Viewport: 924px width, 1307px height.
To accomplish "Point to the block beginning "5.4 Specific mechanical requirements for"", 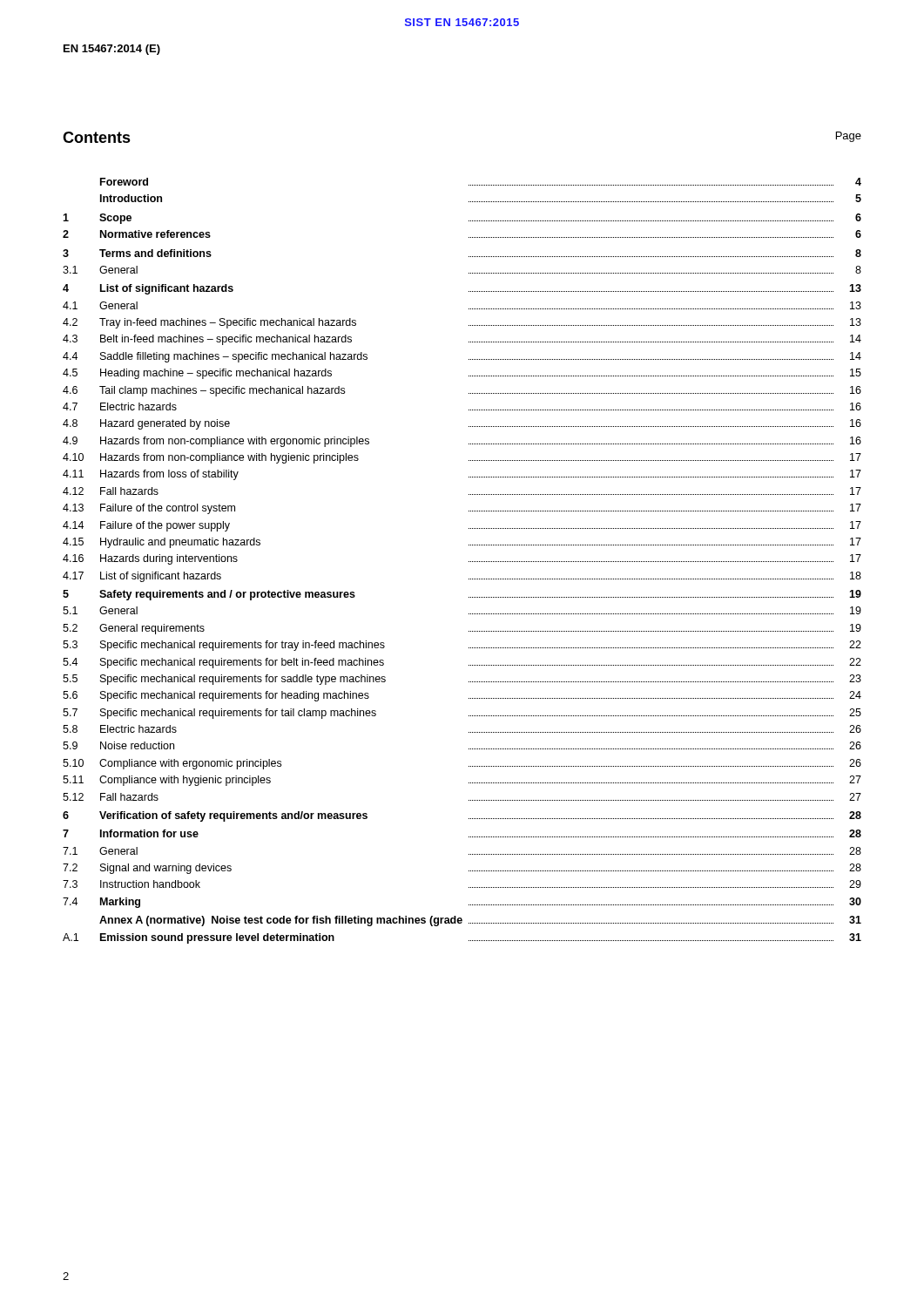I will (x=462, y=662).
